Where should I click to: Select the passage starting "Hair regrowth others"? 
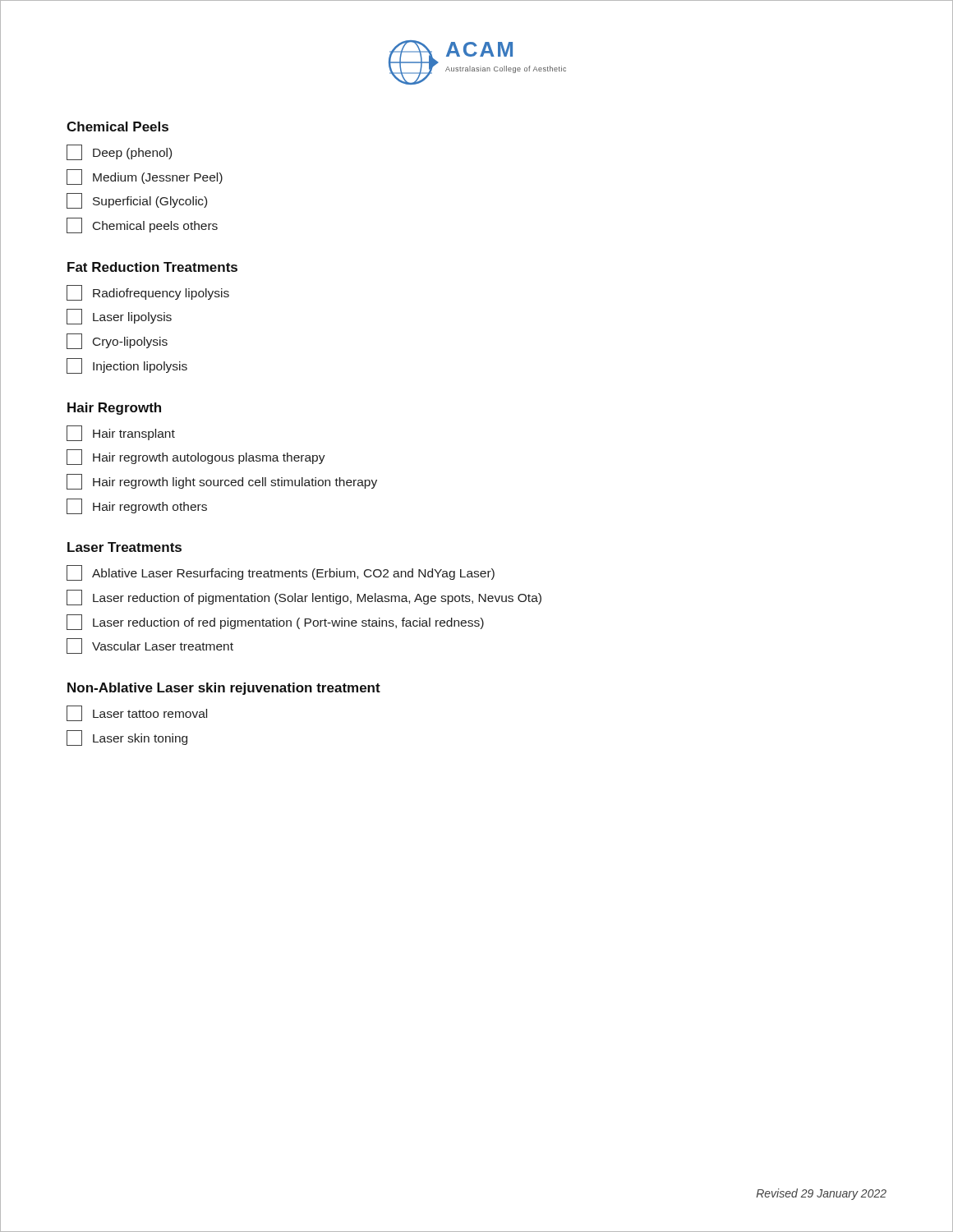coord(137,506)
